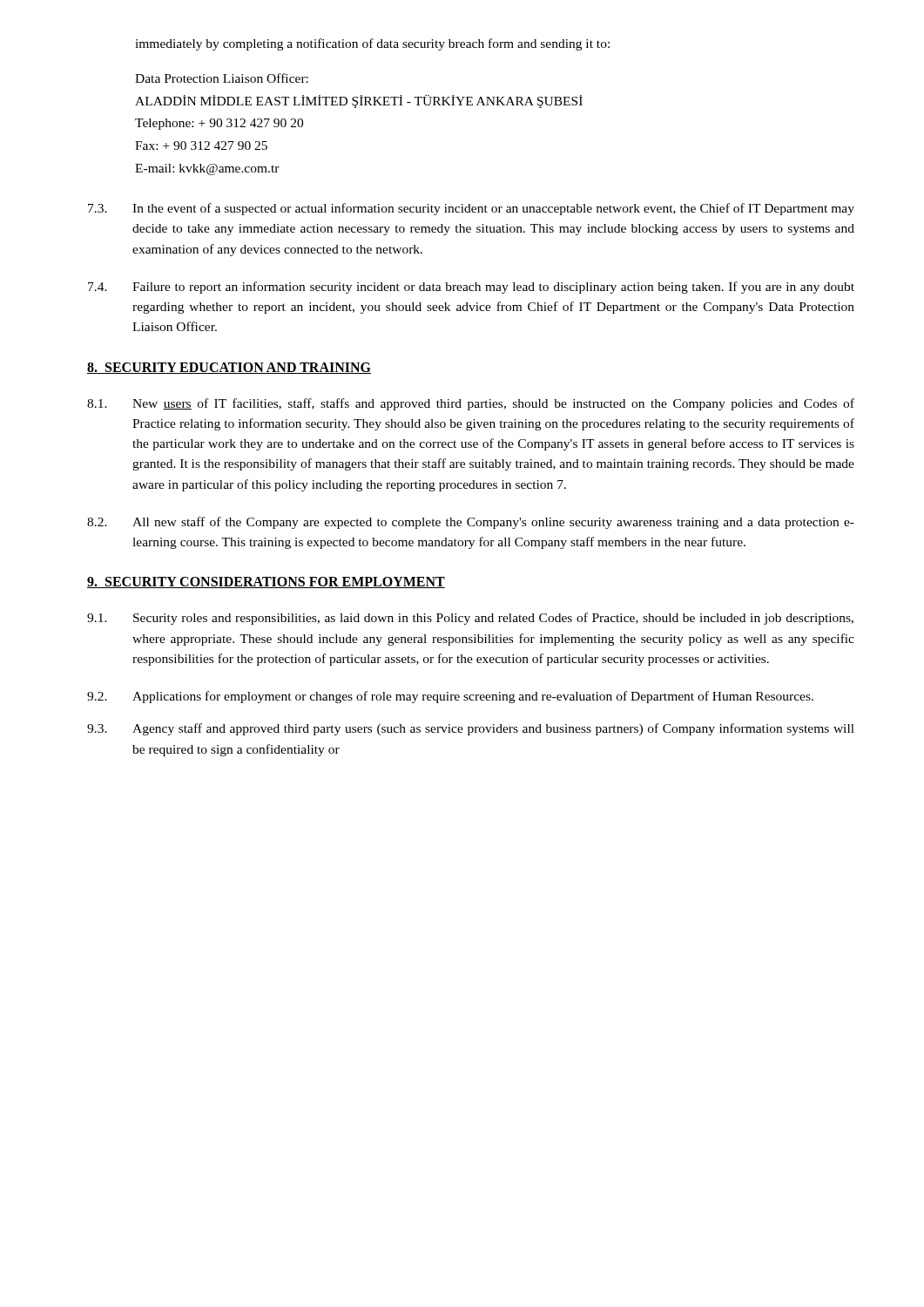This screenshot has height=1307, width=924.
Task: Point to the text block starting "9.1. Security roles and responsibilities,"
Action: tap(471, 638)
